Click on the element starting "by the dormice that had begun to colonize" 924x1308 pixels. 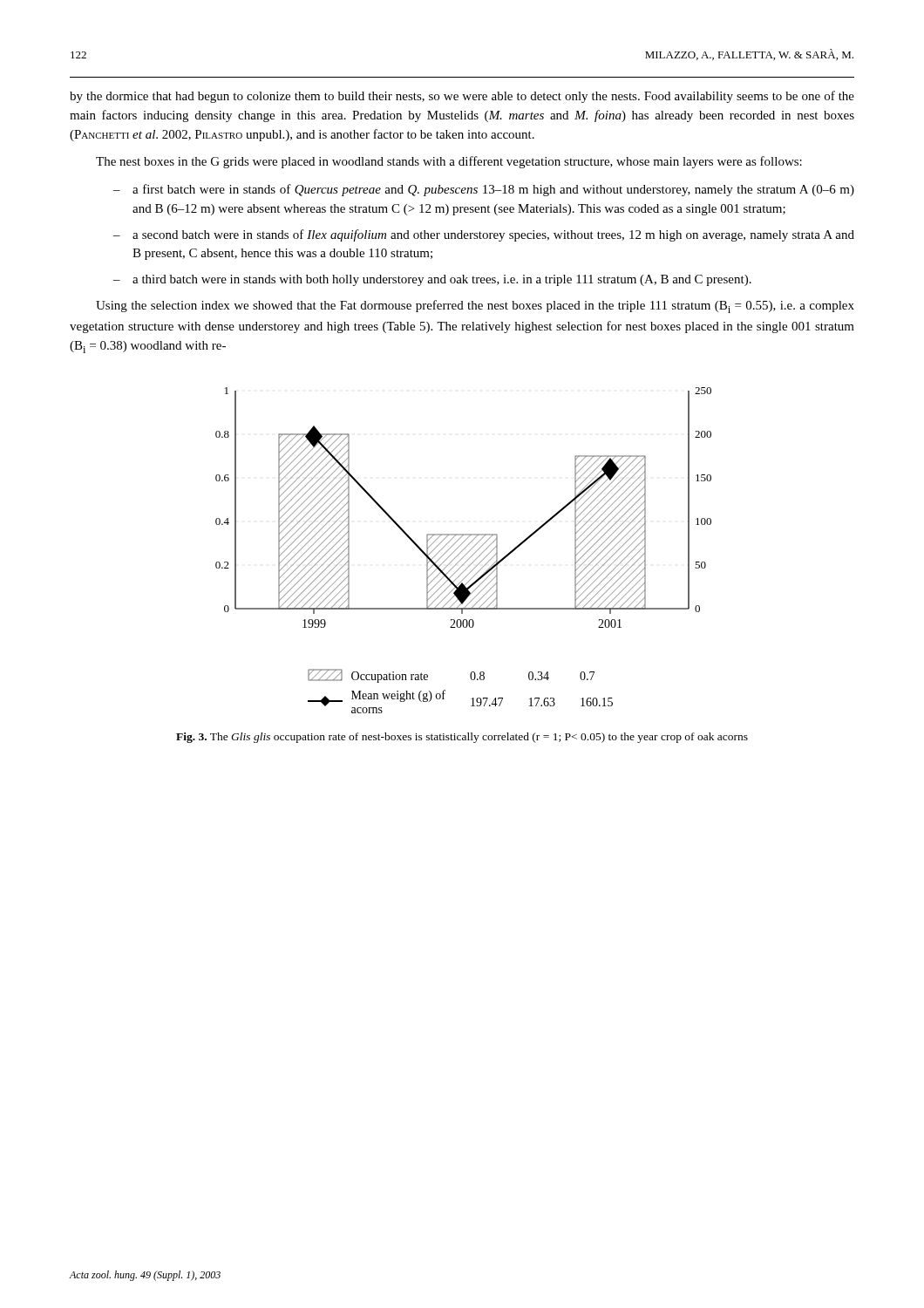pyautogui.click(x=462, y=116)
